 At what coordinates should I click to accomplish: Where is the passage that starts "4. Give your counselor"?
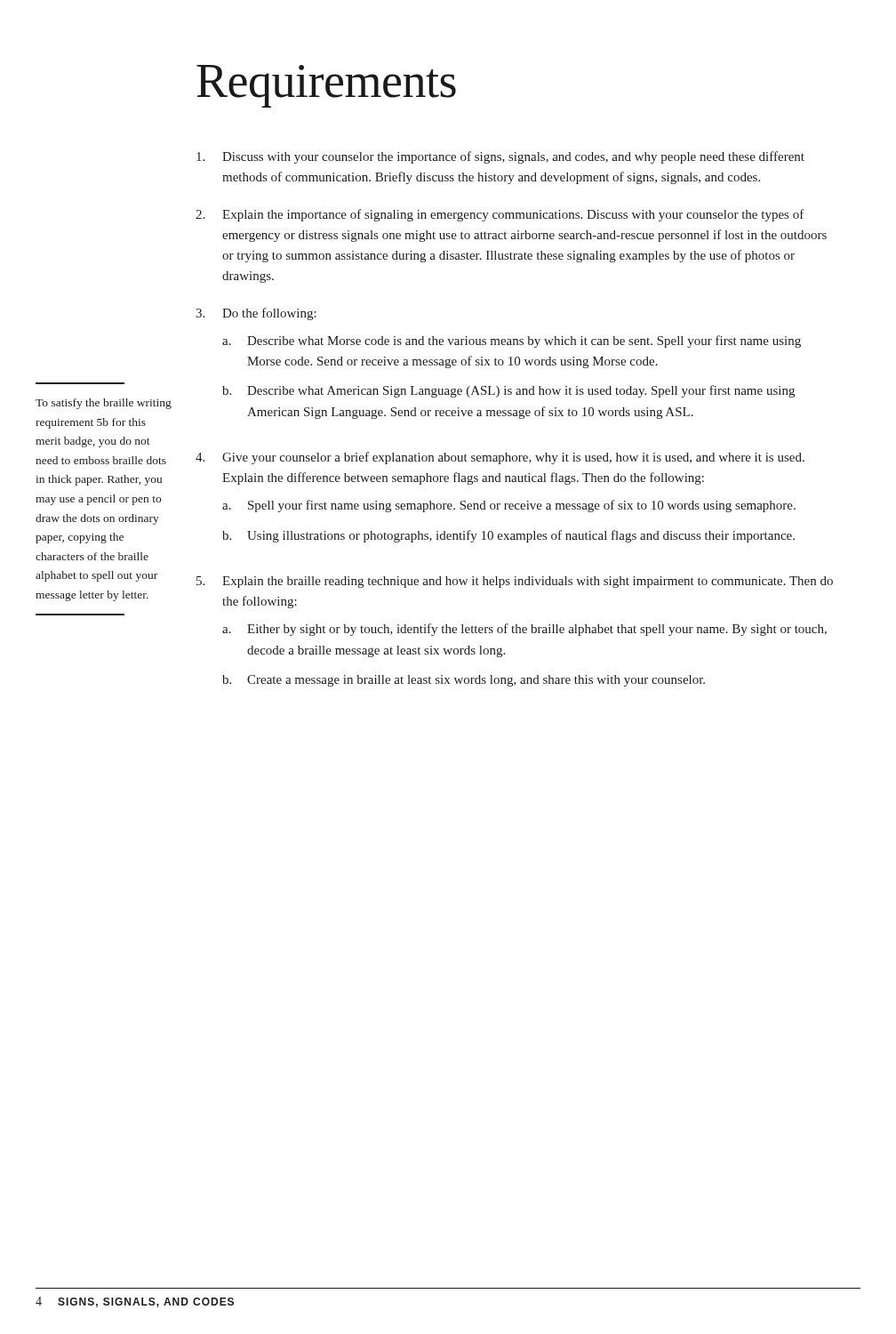point(515,501)
